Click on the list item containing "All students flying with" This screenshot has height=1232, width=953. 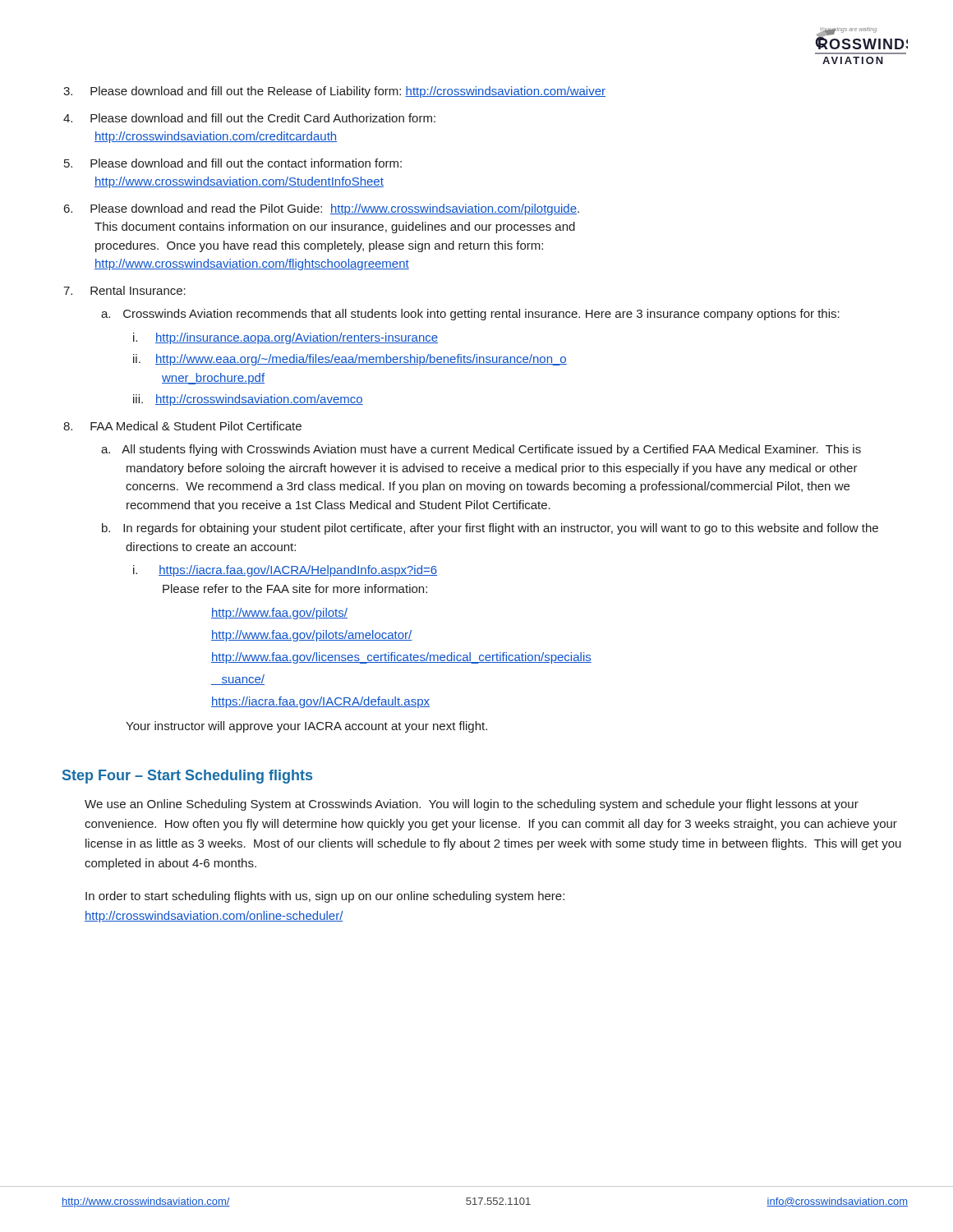coord(490,477)
